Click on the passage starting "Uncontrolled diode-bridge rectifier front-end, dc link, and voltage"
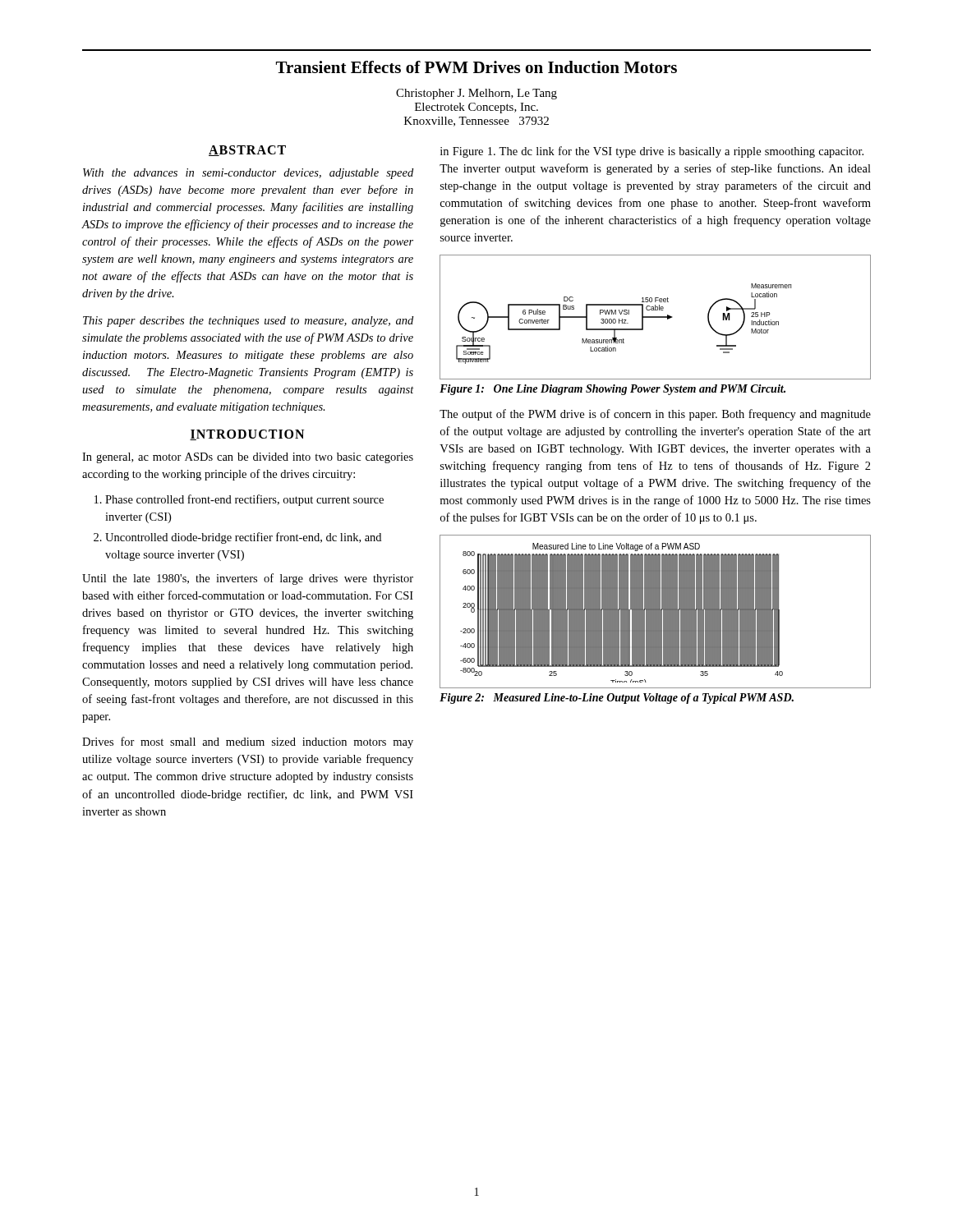Screen dimensions: 1232x953 pos(243,546)
